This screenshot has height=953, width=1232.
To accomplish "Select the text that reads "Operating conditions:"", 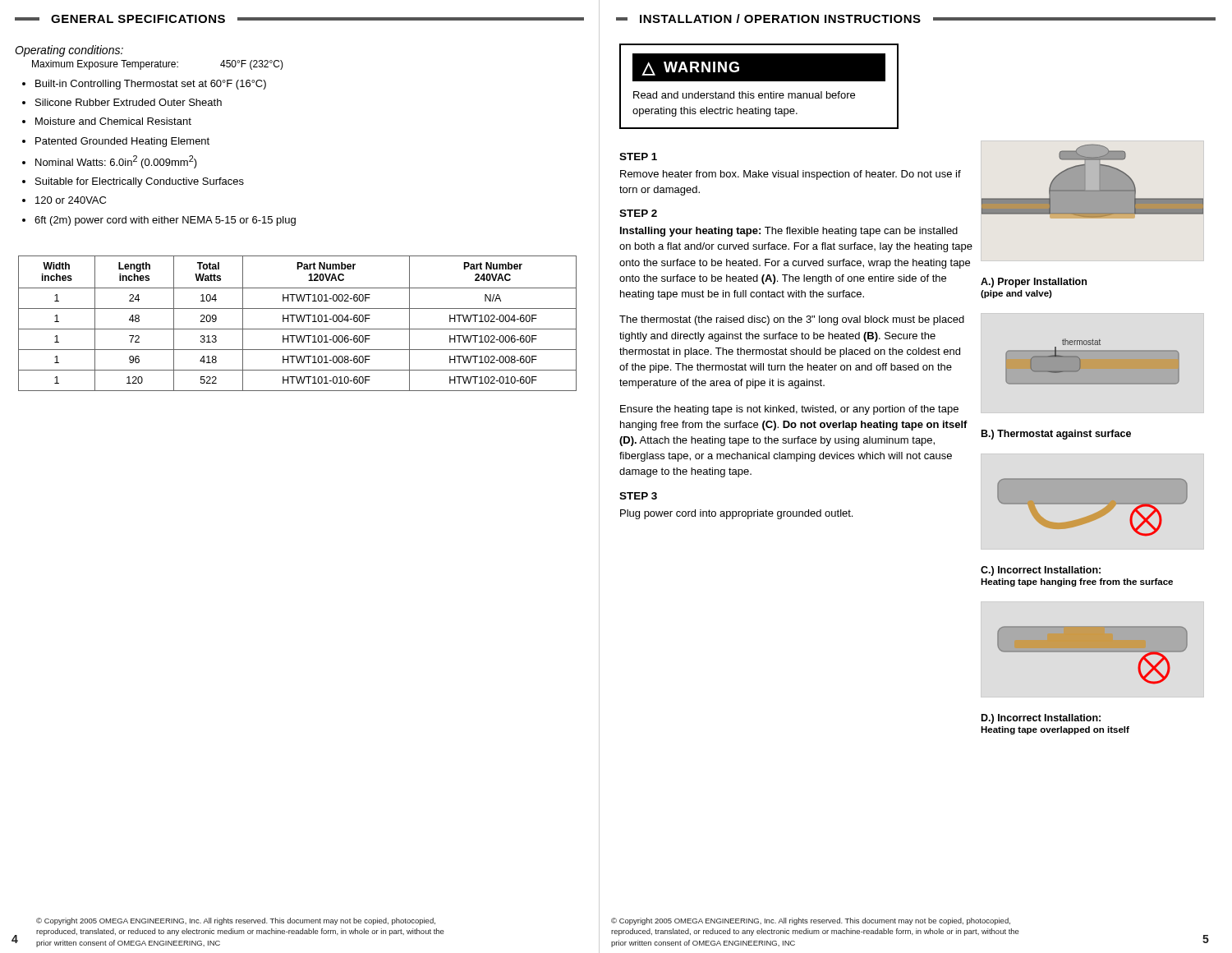I will pyautogui.click(x=69, y=50).
